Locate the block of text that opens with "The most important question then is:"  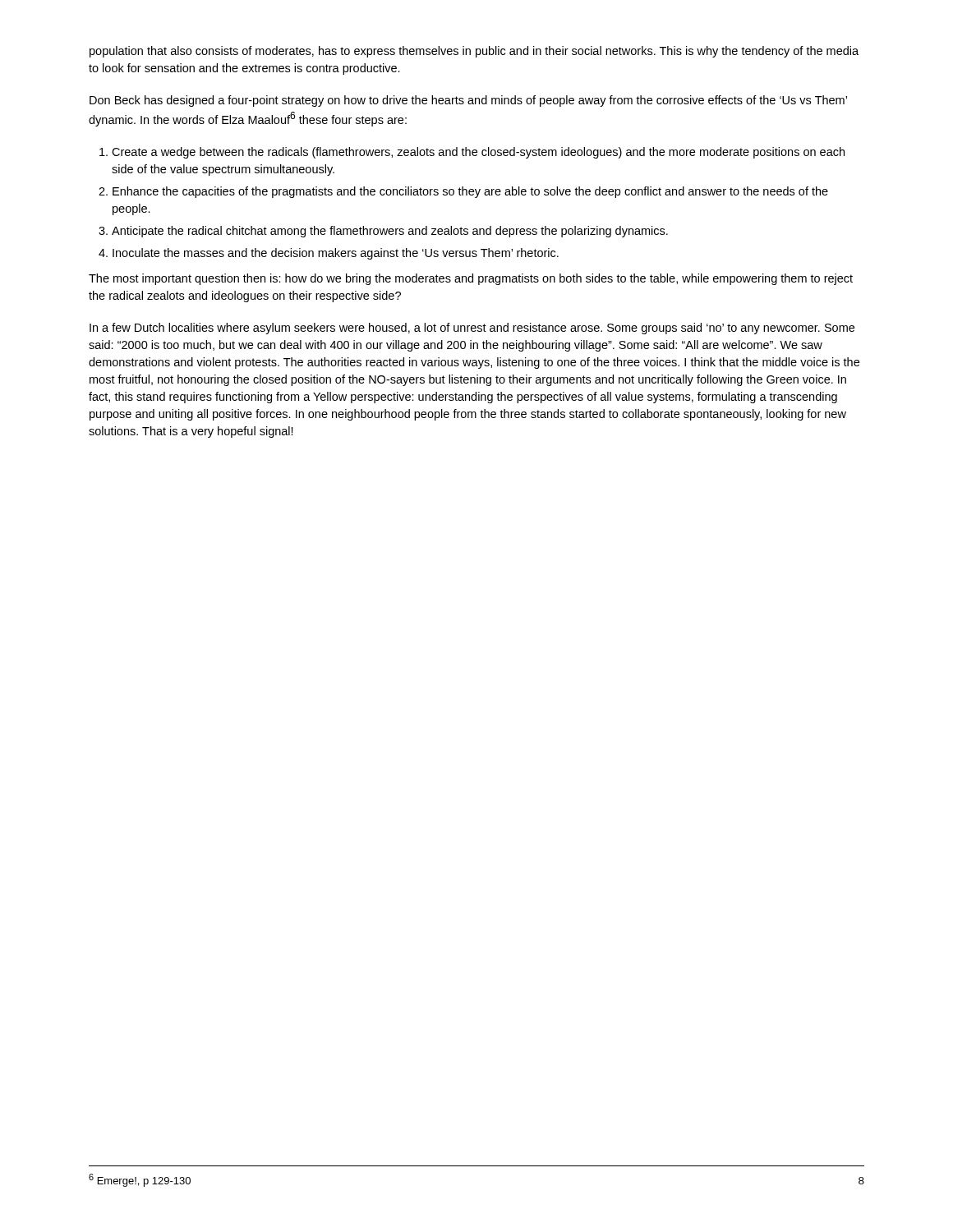click(471, 287)
